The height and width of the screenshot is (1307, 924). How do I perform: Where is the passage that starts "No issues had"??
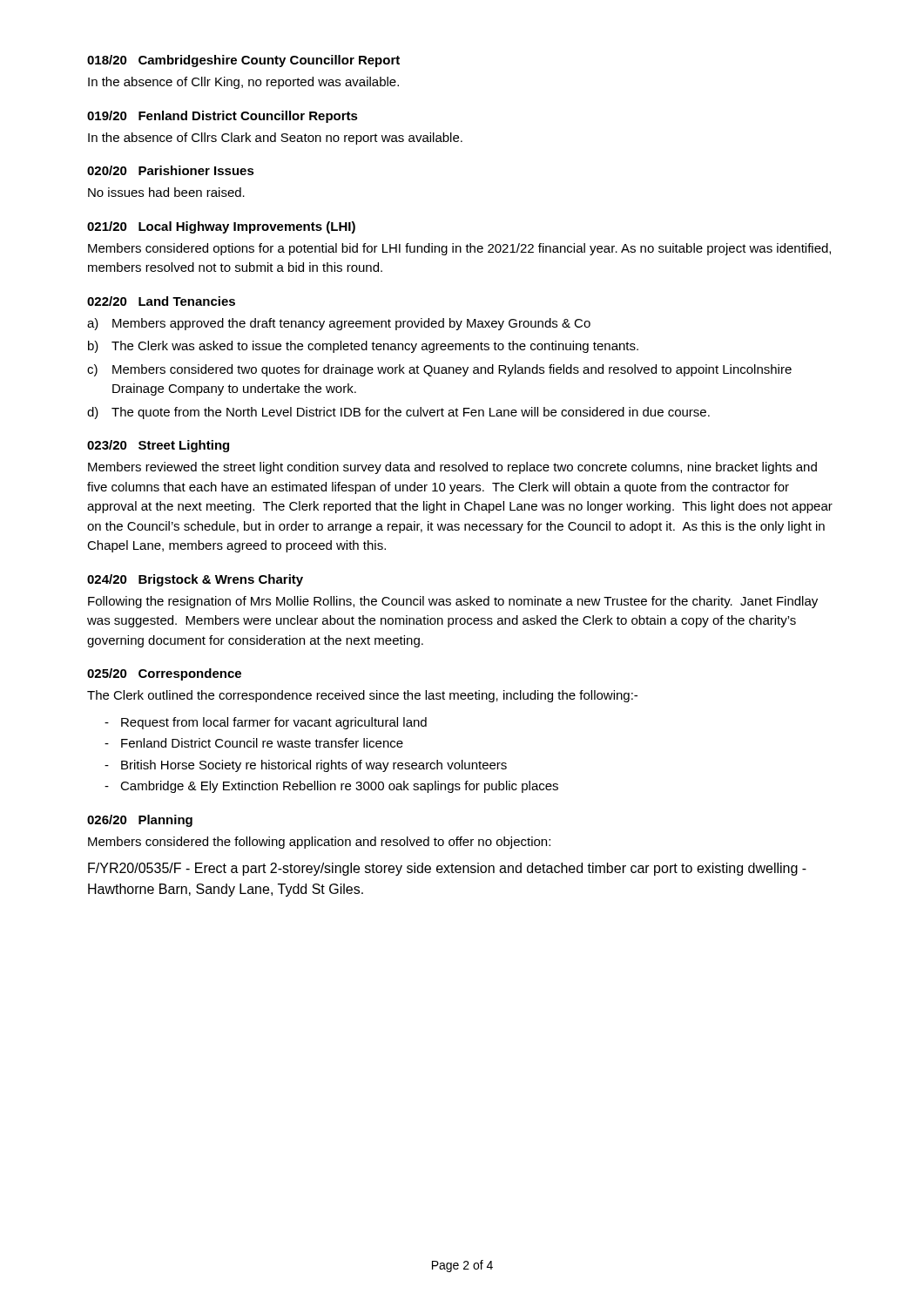[166, 192]
